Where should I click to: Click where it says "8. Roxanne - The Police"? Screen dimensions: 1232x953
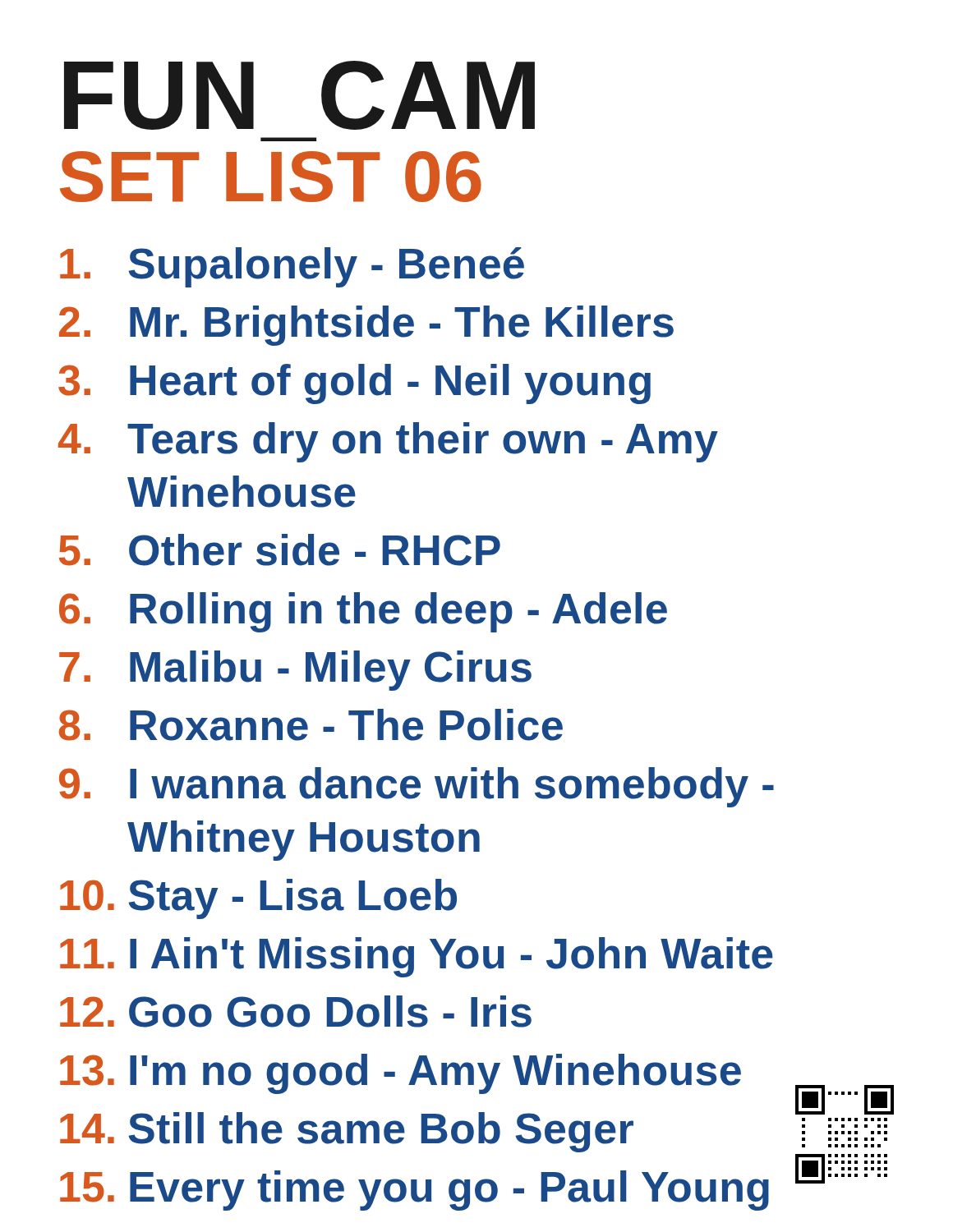311,726
